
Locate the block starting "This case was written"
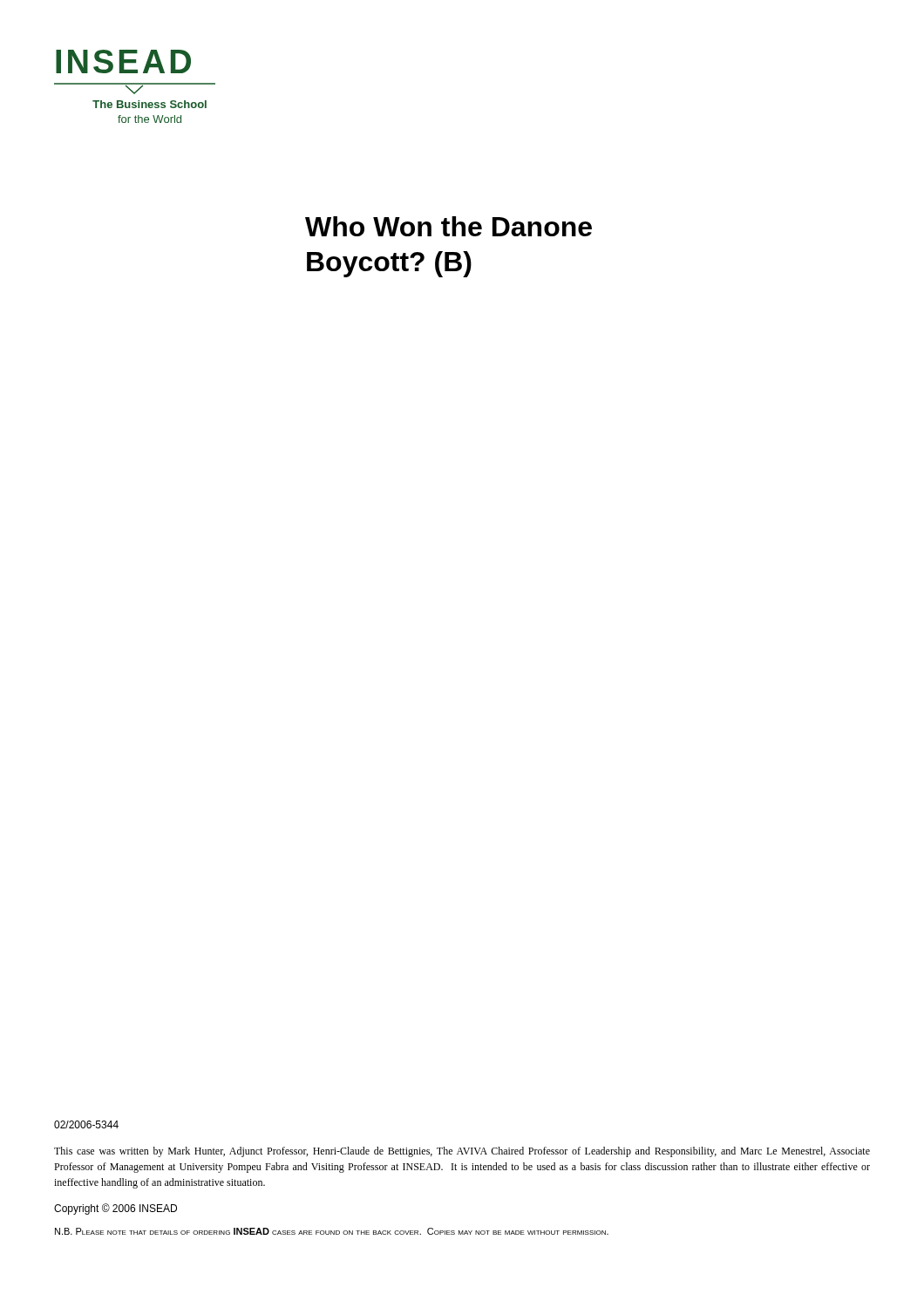[462, 1166]
